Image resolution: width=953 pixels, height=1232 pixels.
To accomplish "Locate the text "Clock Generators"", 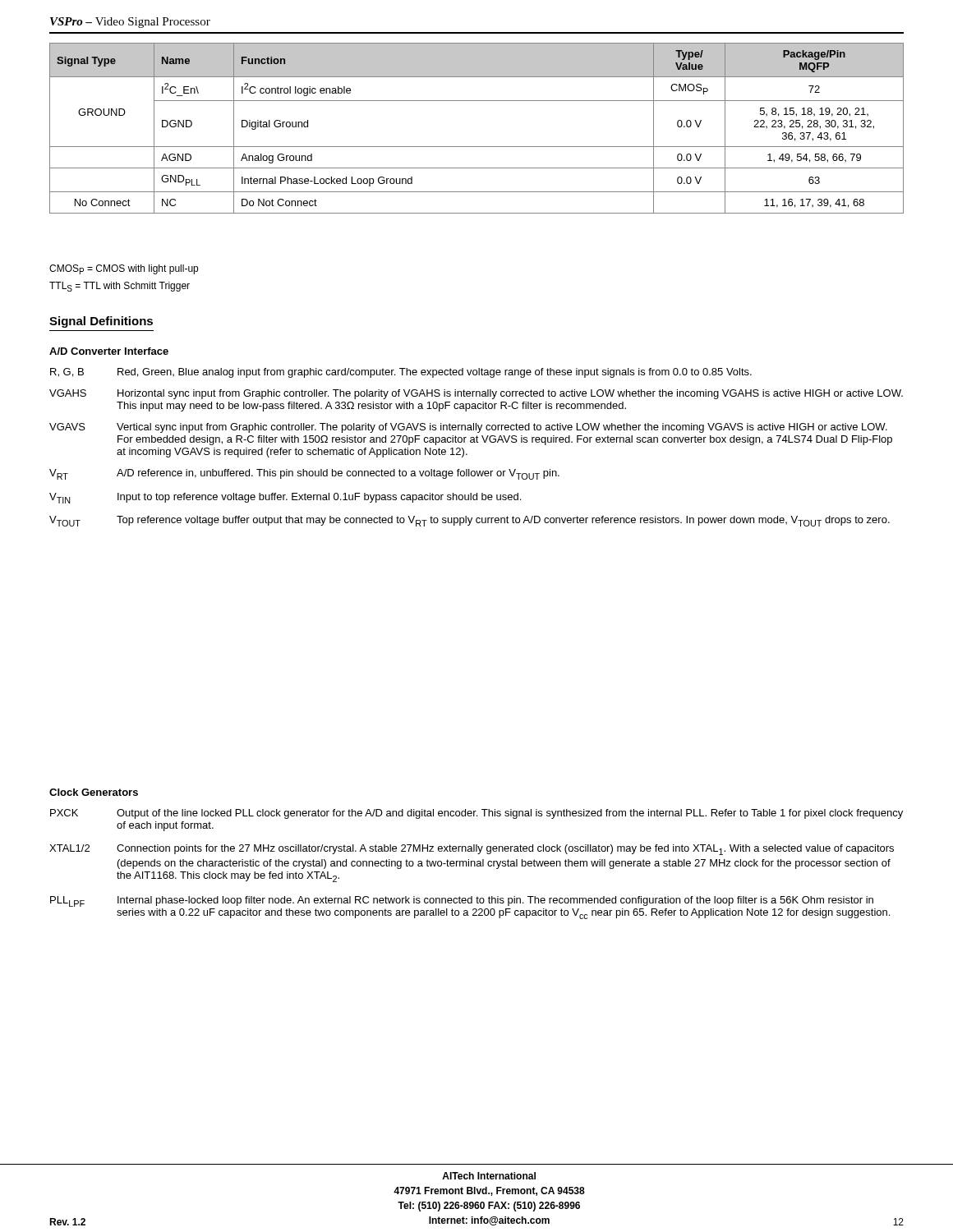I will pyautogui.click(x=94, y=792).
